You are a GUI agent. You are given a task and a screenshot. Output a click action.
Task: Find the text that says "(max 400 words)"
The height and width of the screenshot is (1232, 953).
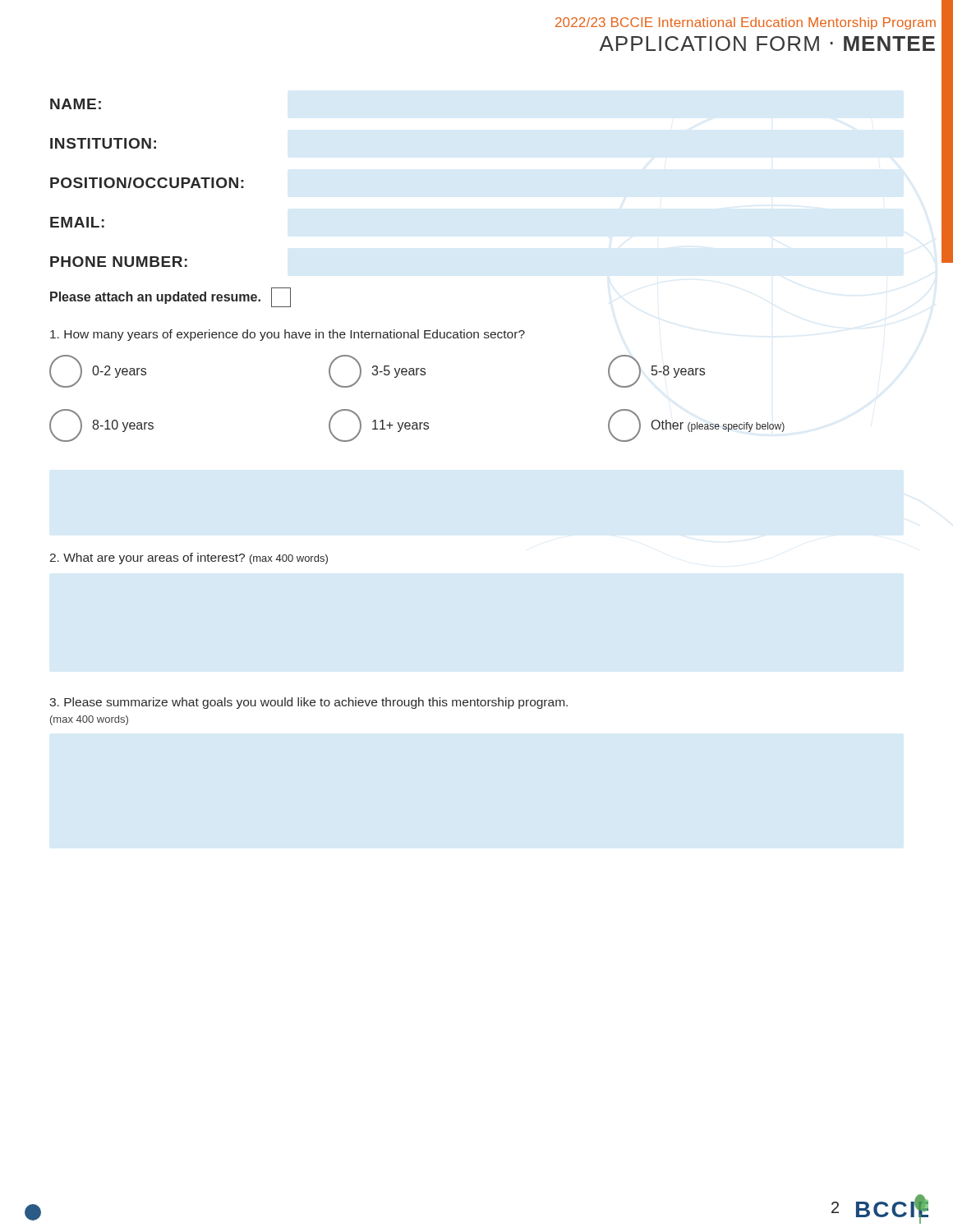pos(89,719)
